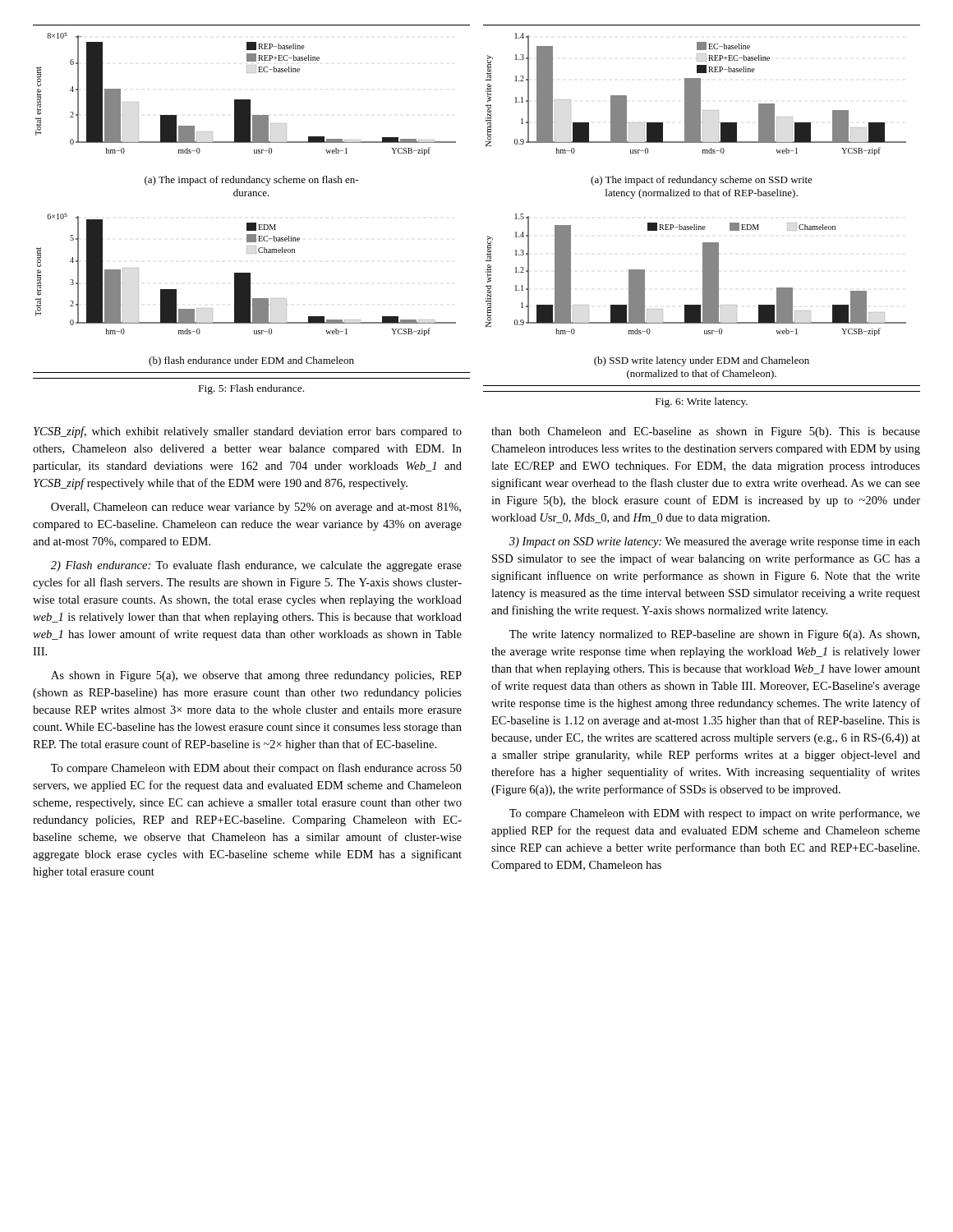
Task: Point to the element starting "YCSB_zipf, which exhibit"
Action: (247, 457)
